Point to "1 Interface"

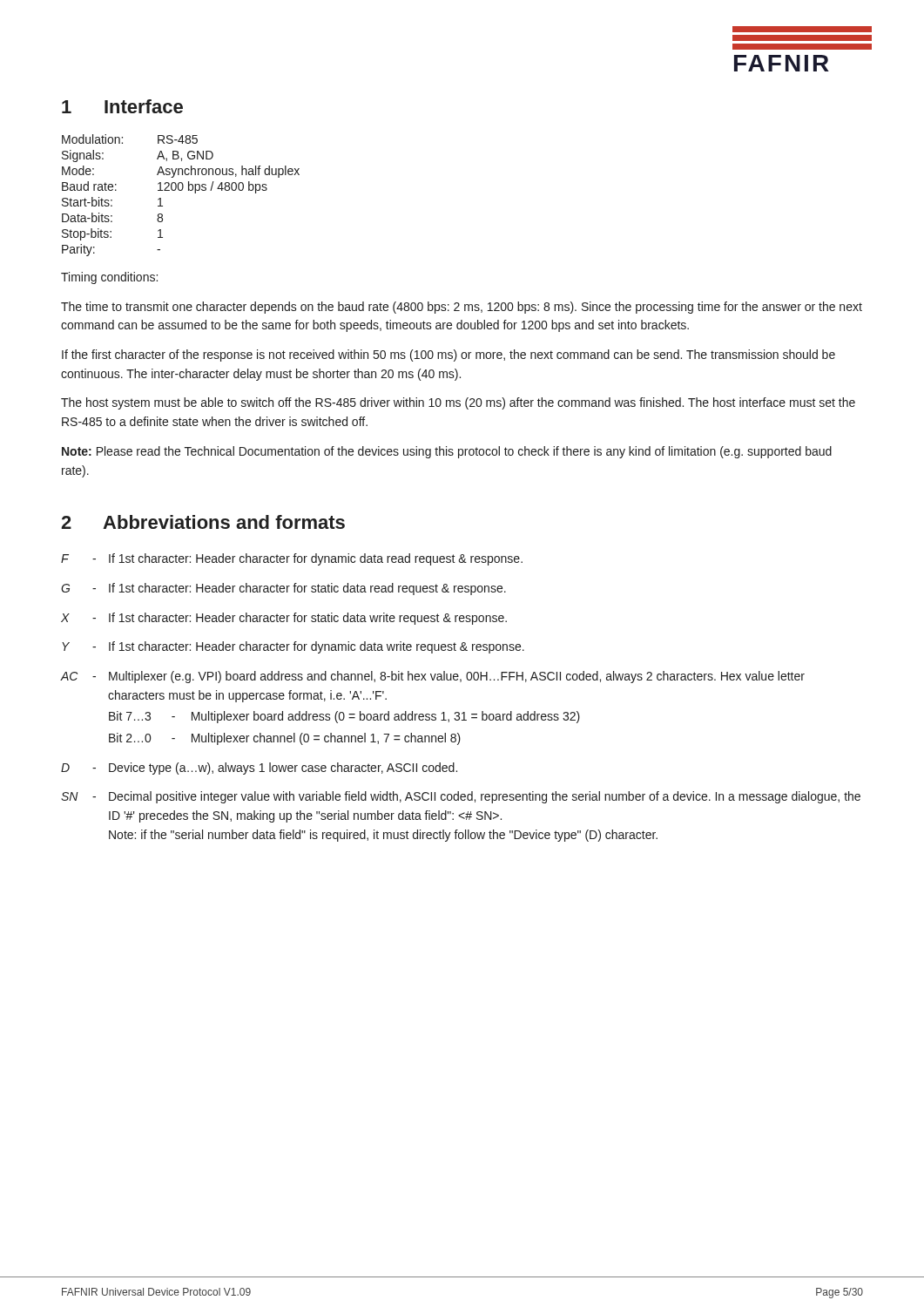click(122, 107)
